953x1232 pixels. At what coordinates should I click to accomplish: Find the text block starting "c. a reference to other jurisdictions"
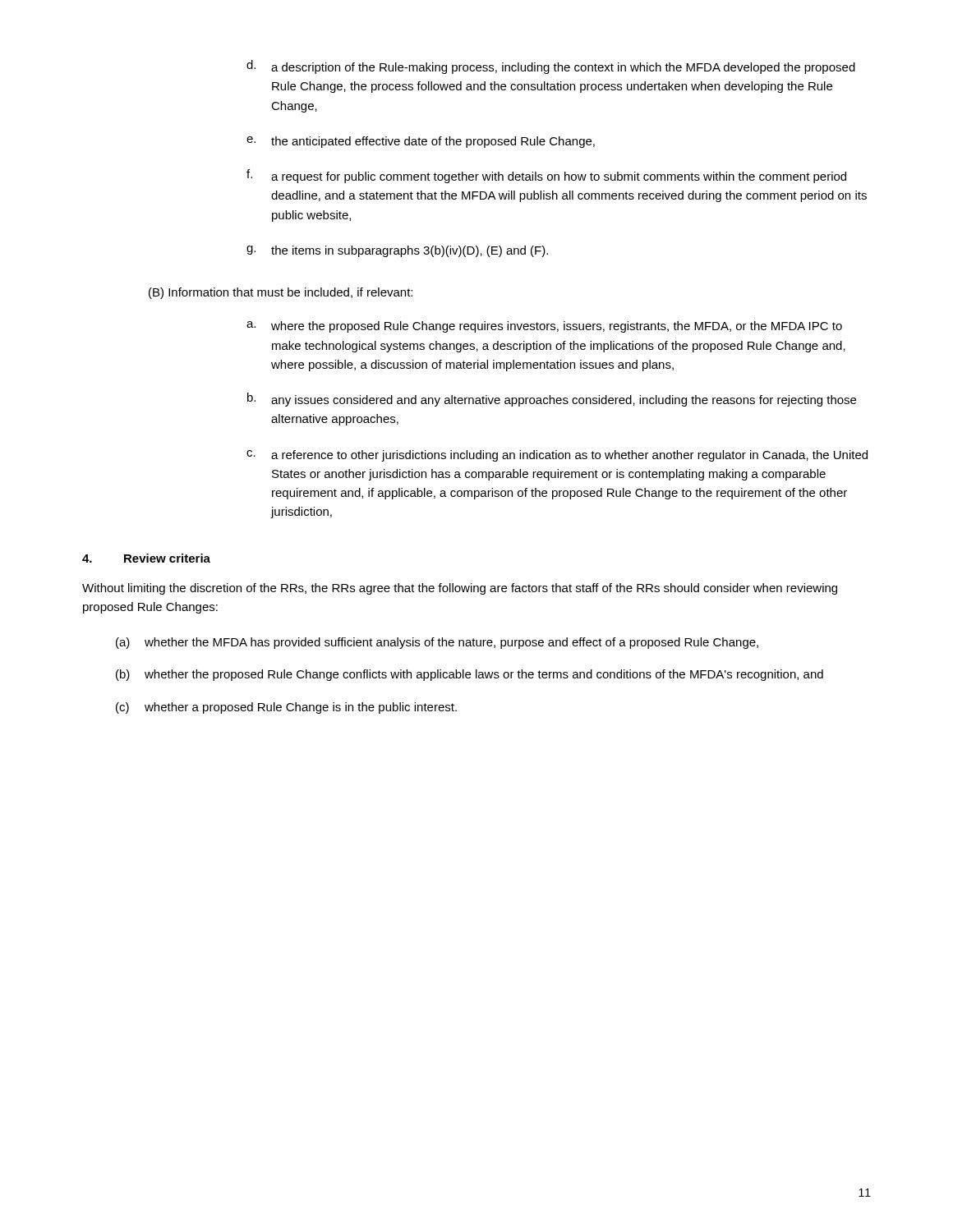(559, 483)
